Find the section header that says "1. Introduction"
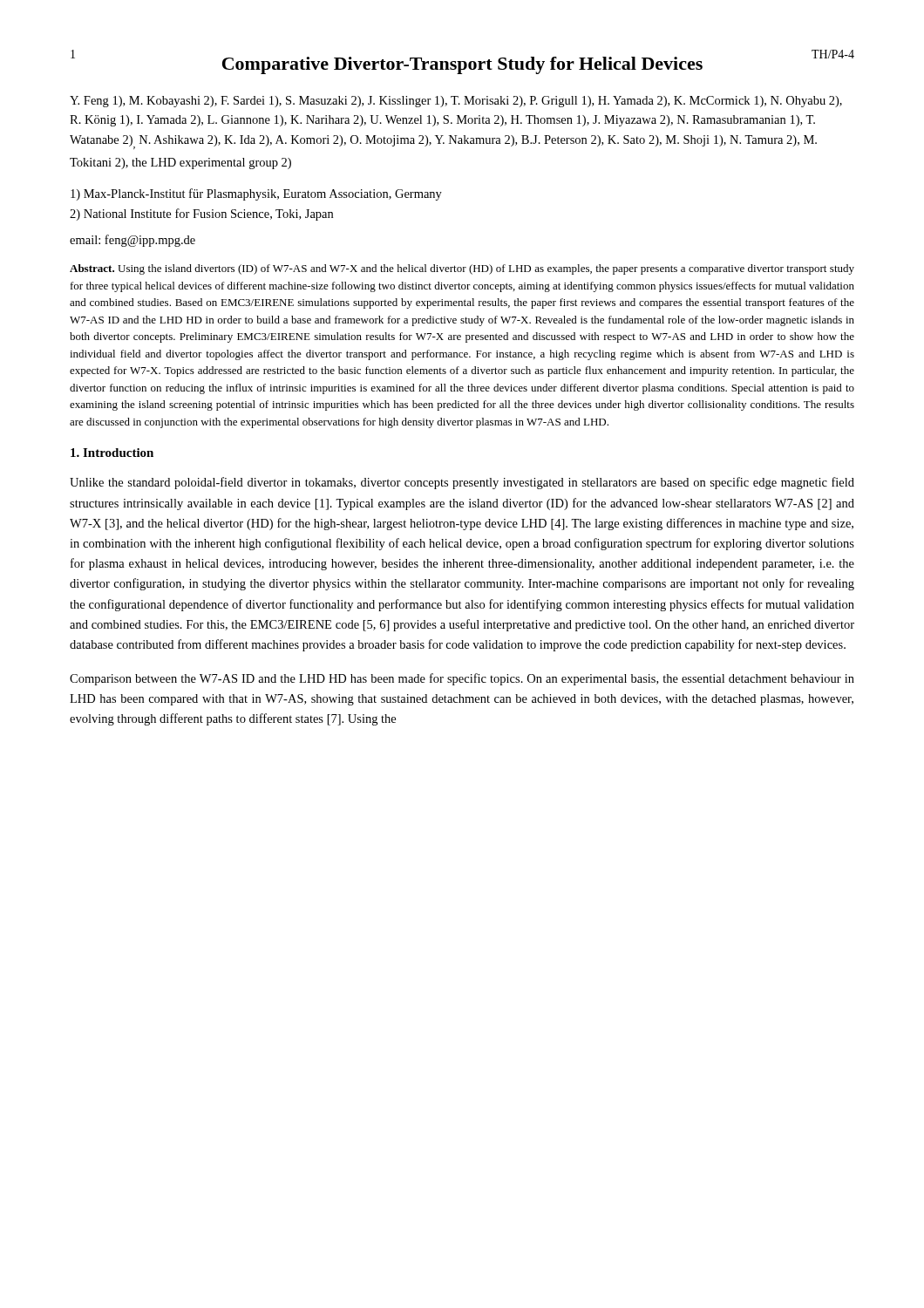Image resolution: width=924 pixels, height=1308 pixels. [112, 453]
